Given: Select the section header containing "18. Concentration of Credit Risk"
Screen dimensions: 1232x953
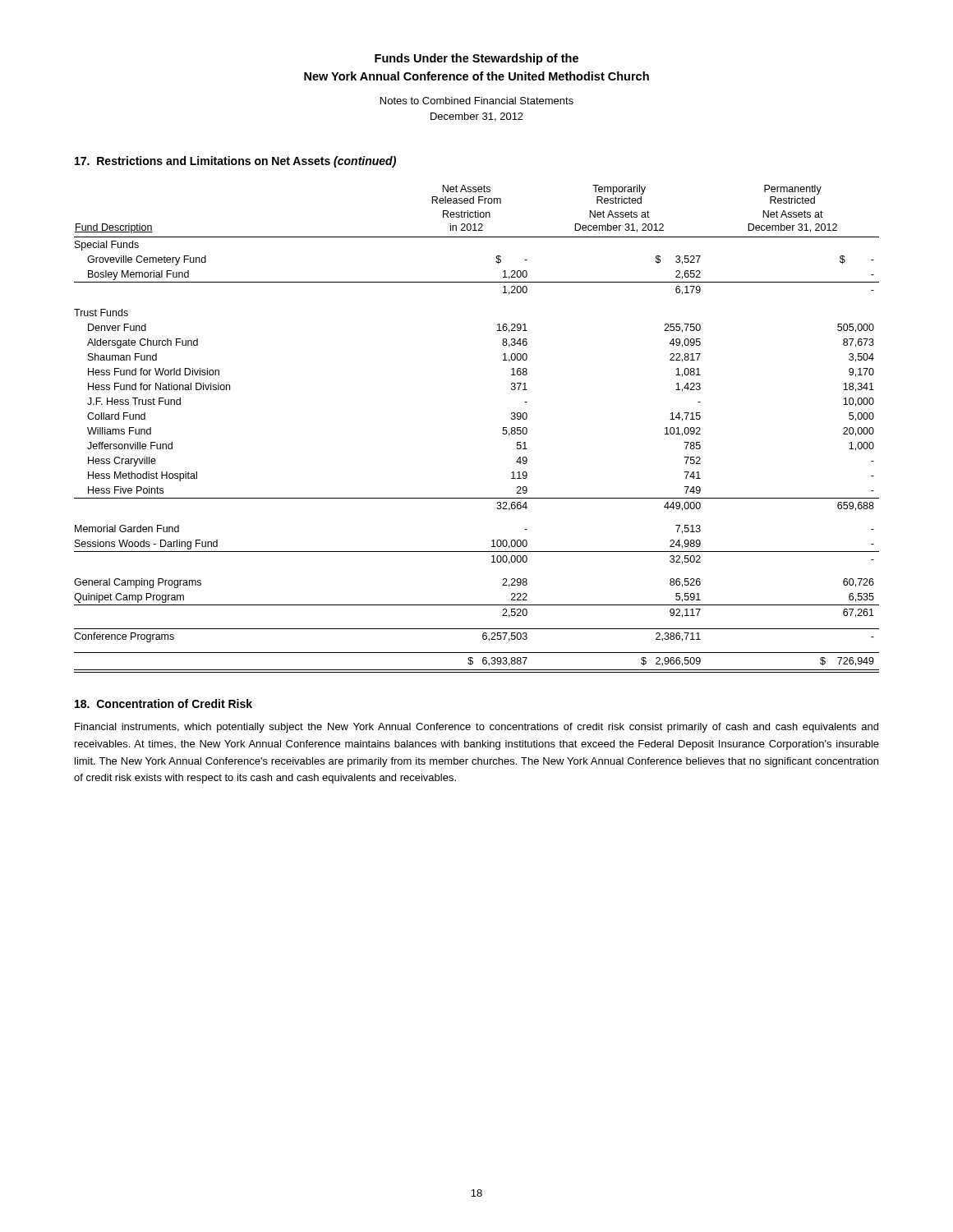Looking at the screenshot, I should coord(163,703).
